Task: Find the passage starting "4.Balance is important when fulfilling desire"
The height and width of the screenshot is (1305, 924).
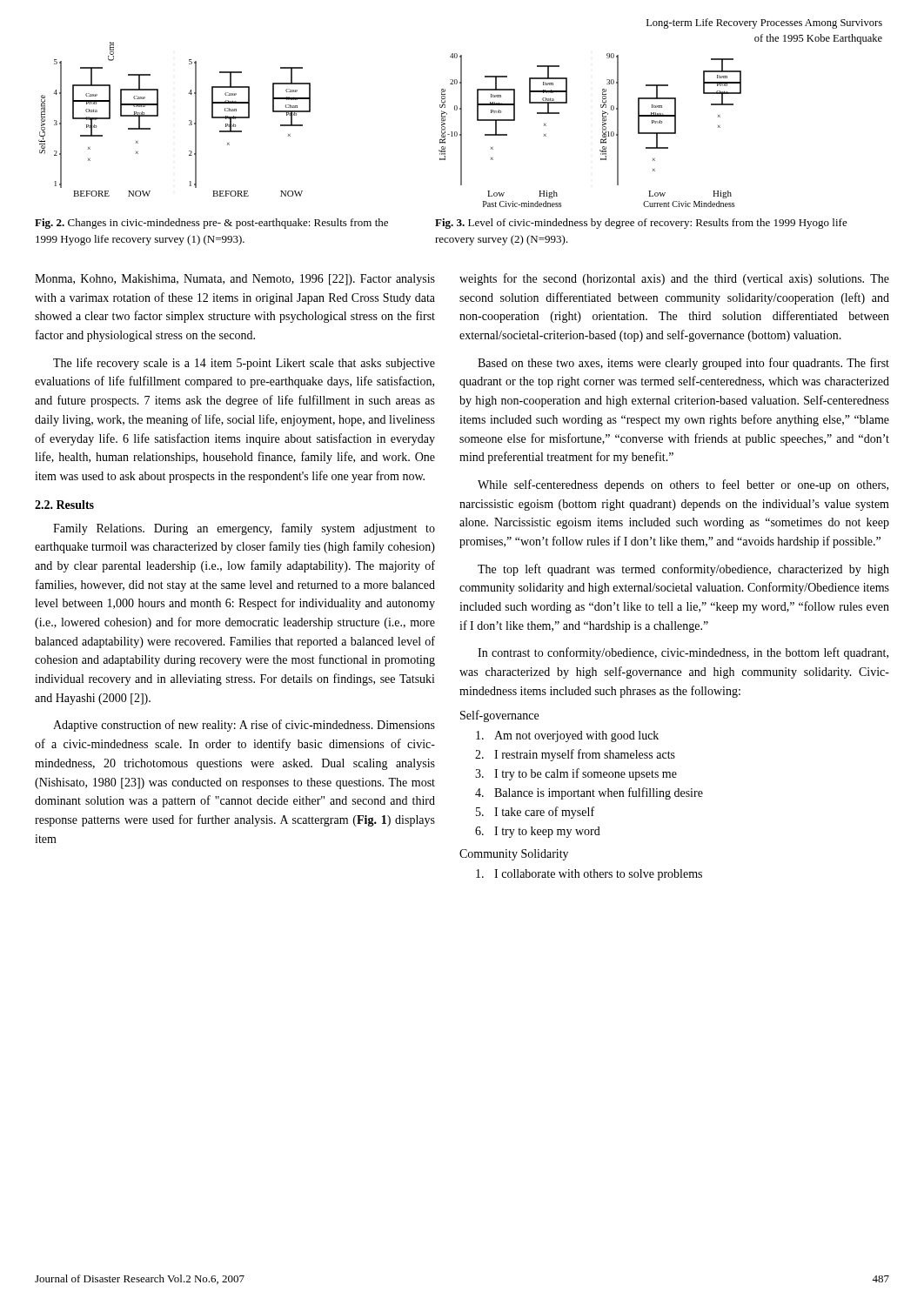Action: tap(589, 793)
